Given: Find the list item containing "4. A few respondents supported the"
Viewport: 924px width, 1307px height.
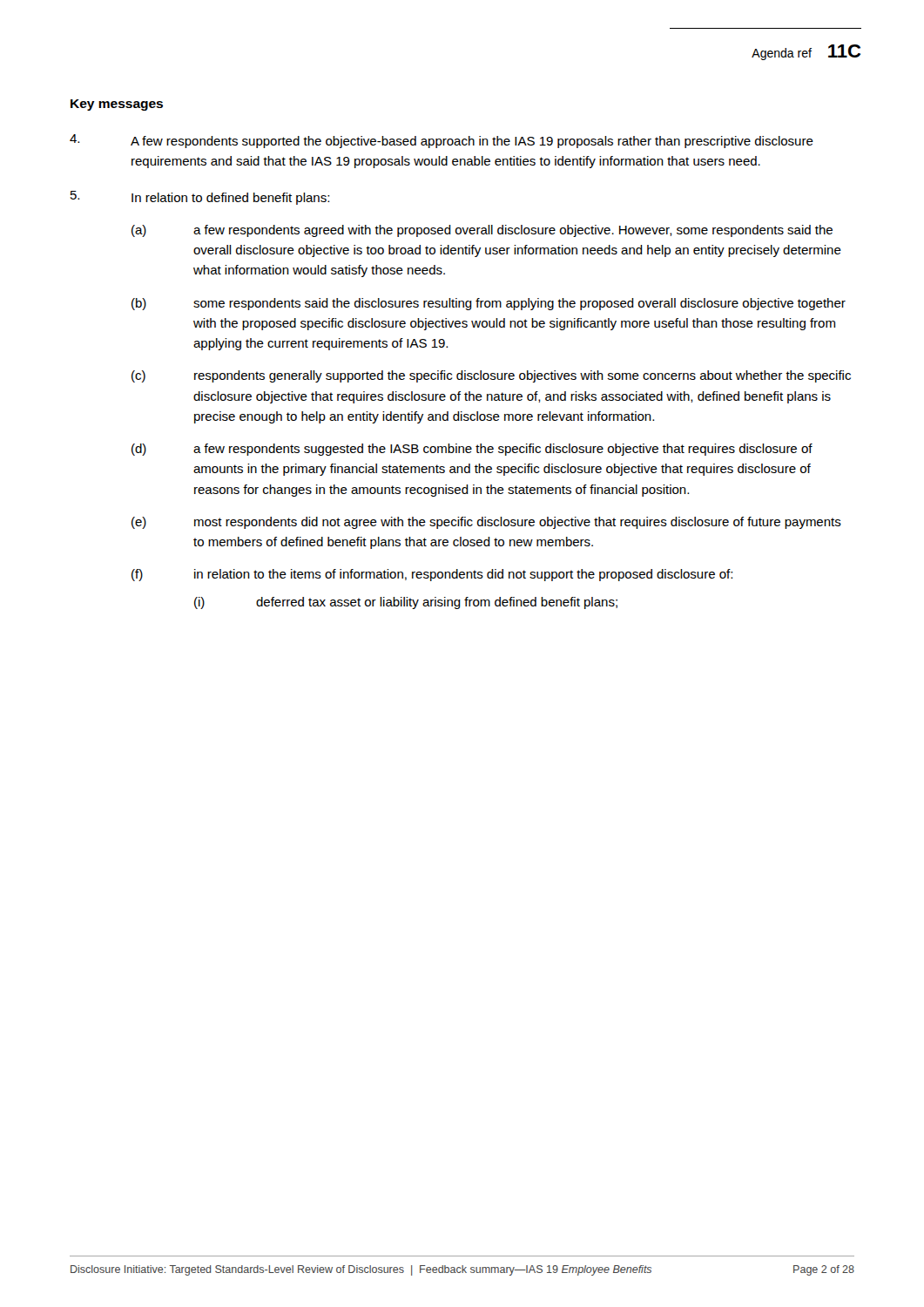Looking at the screenshot, I should [x=462, y=151].
